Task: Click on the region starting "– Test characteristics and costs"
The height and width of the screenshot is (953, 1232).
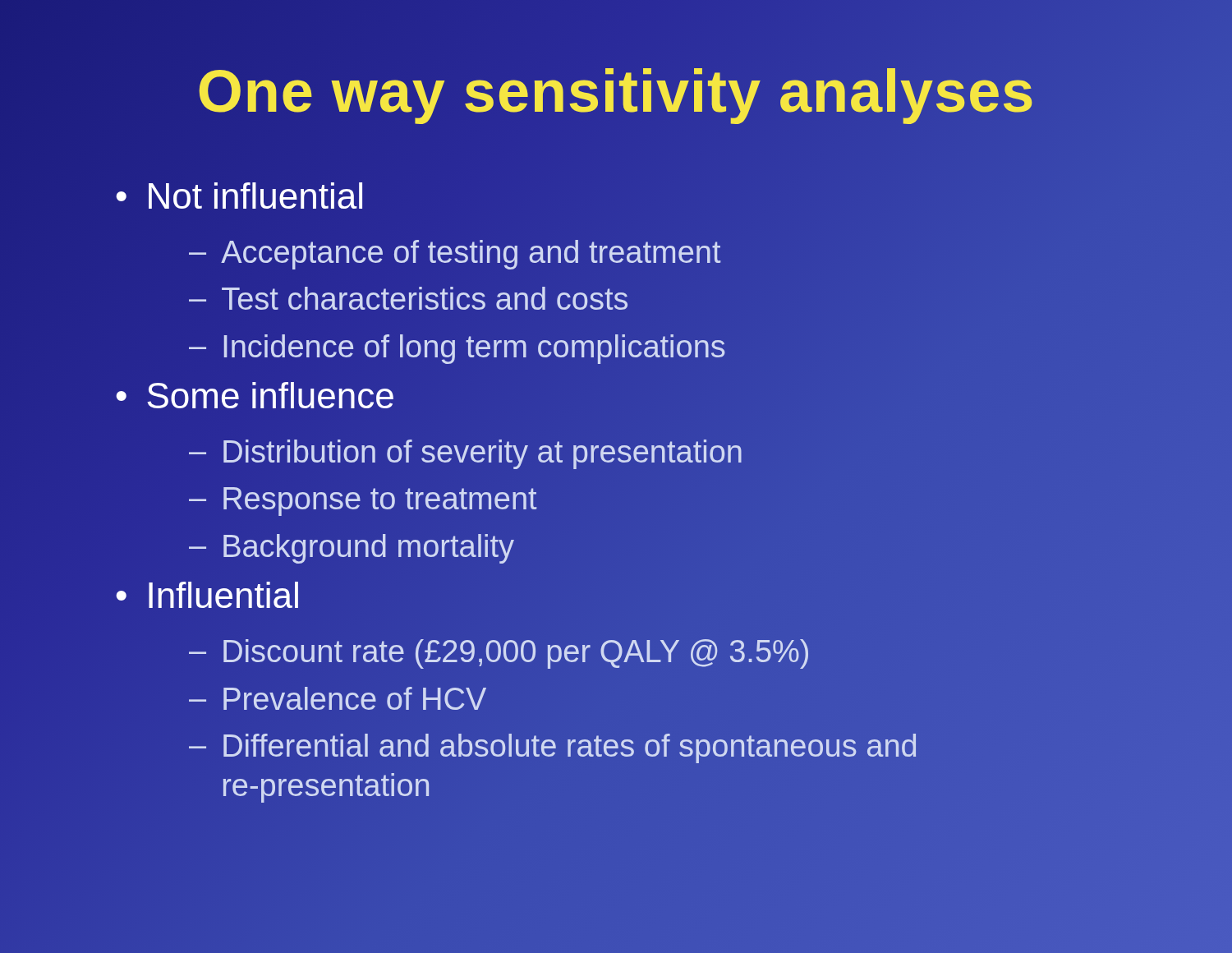Action: [x=409, y=300]
